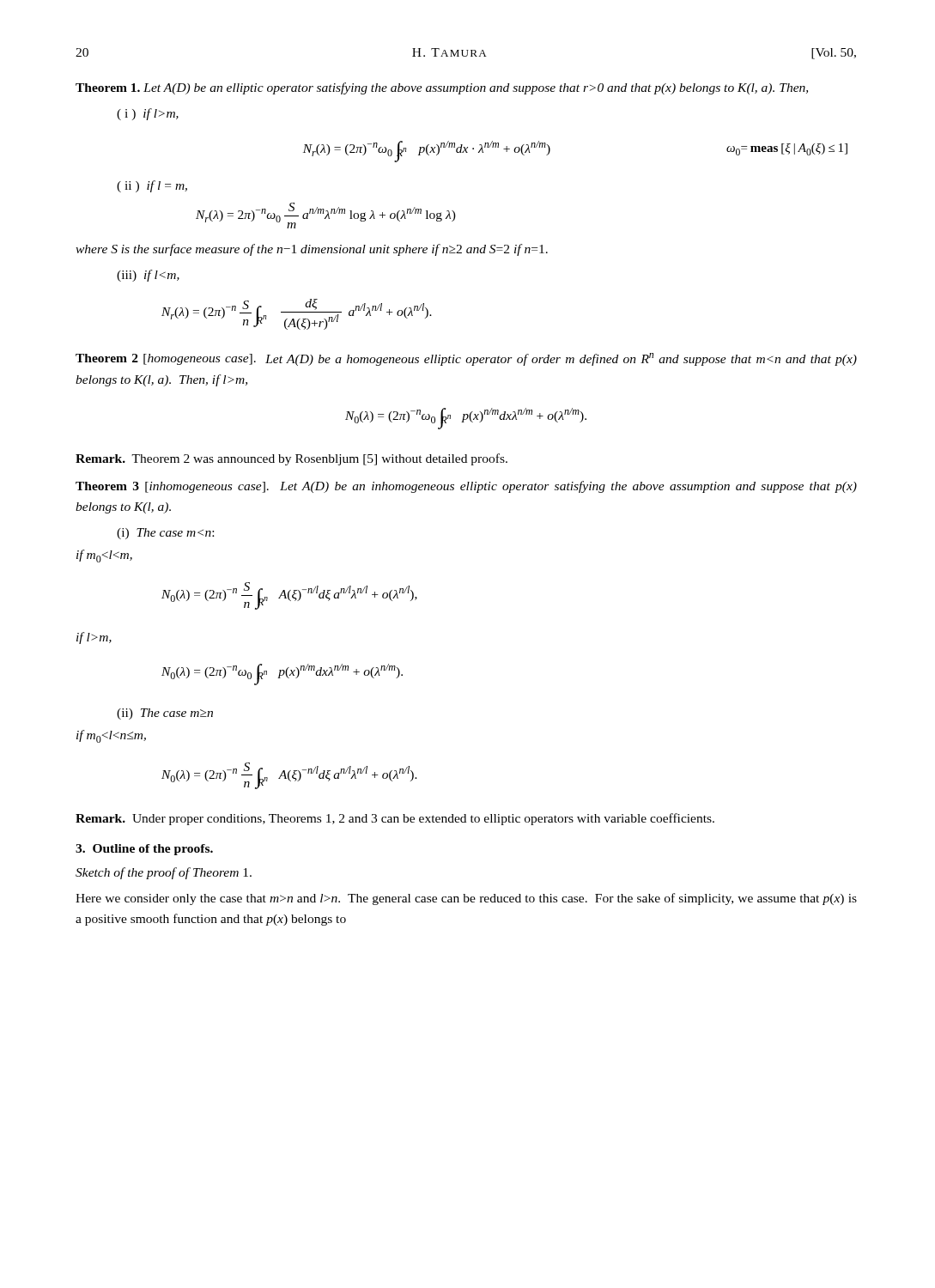Screen dimensions: 1288x935
Task: Find the text that reads "(ii) The case m≥n"
Action: (165, 714)
